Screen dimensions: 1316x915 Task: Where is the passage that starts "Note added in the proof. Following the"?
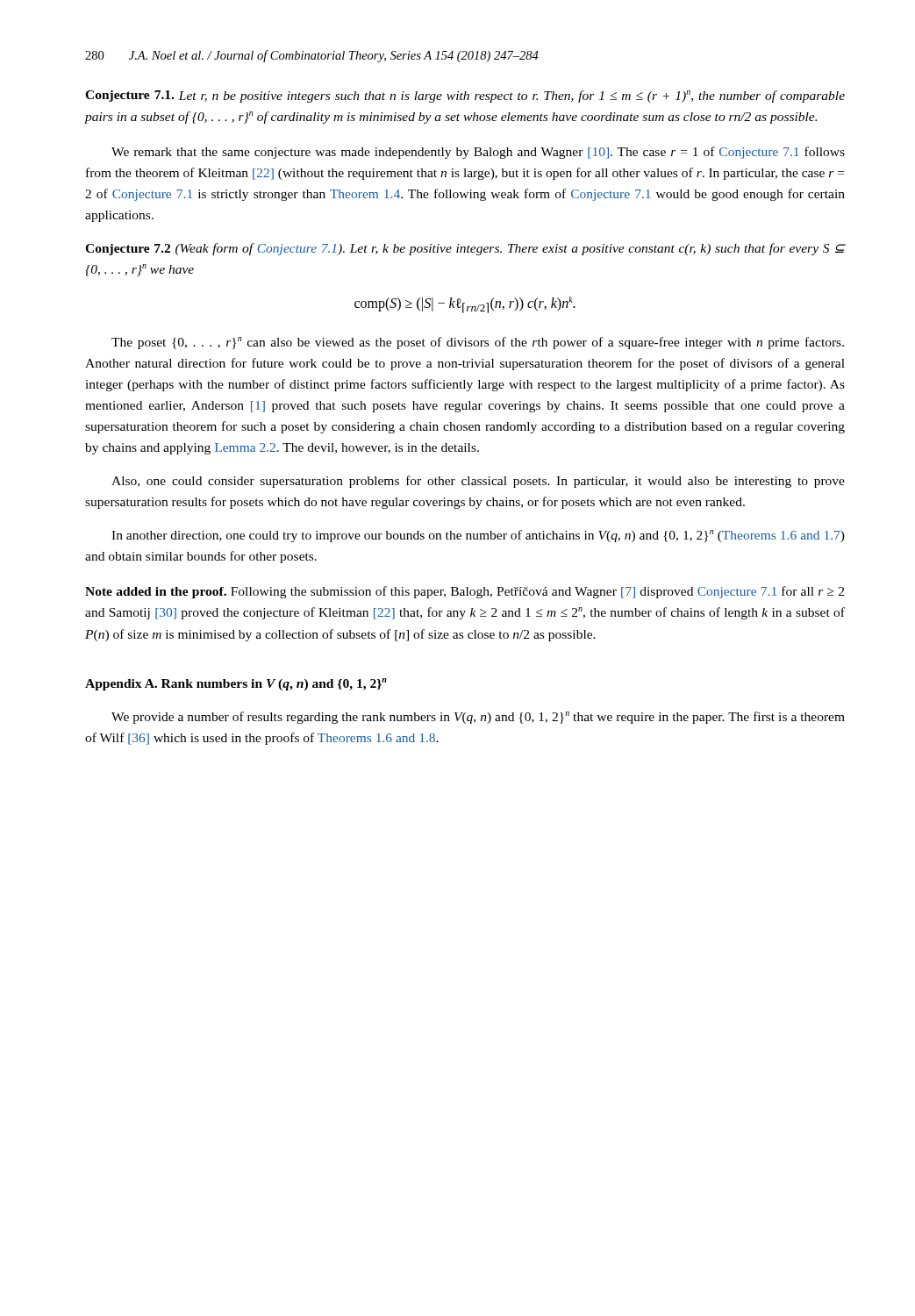point(465,612)
